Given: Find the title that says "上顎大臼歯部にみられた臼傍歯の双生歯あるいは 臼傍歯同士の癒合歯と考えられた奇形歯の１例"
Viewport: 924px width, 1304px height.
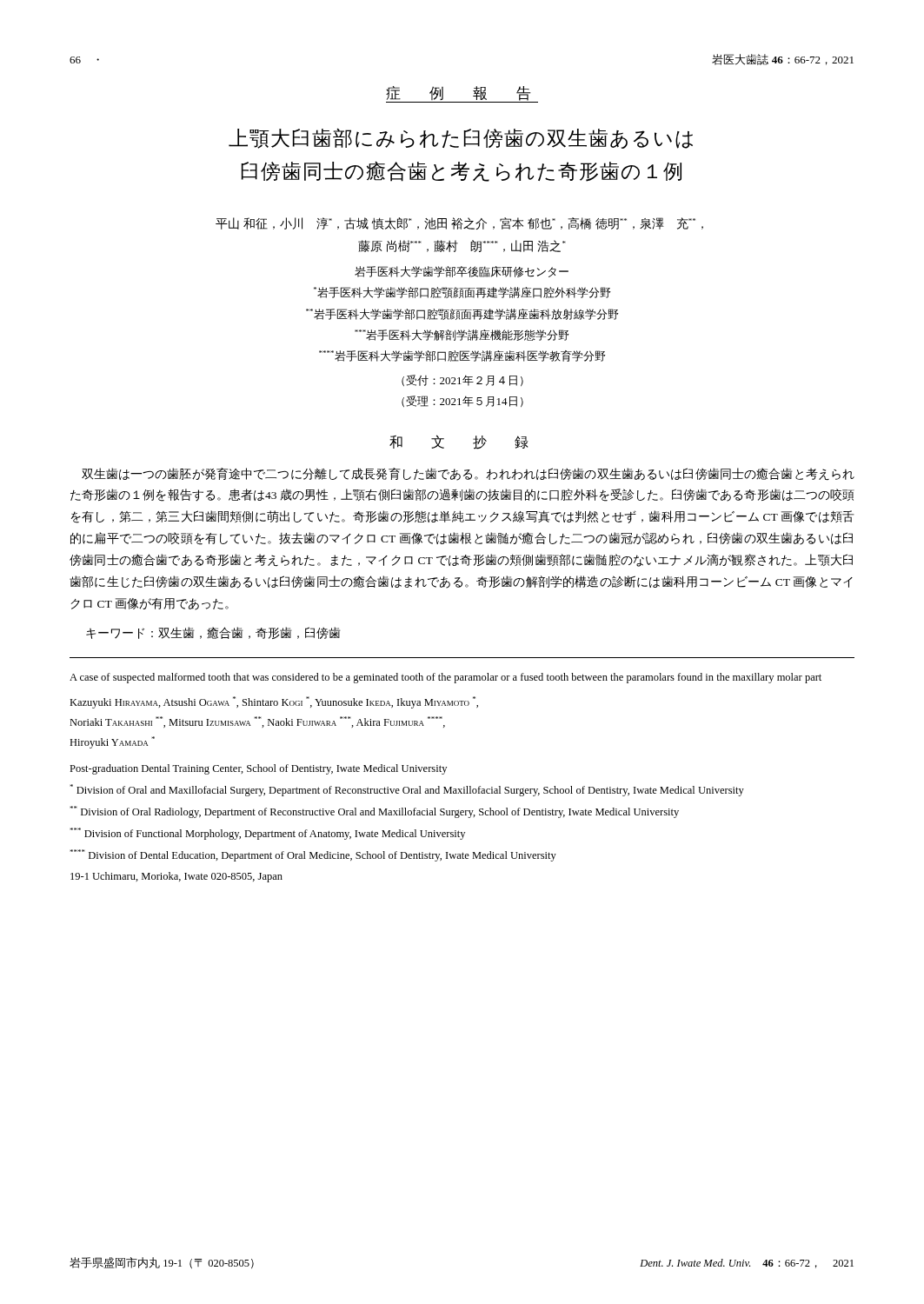Looking at the screenshot, I should coord(462,155).
